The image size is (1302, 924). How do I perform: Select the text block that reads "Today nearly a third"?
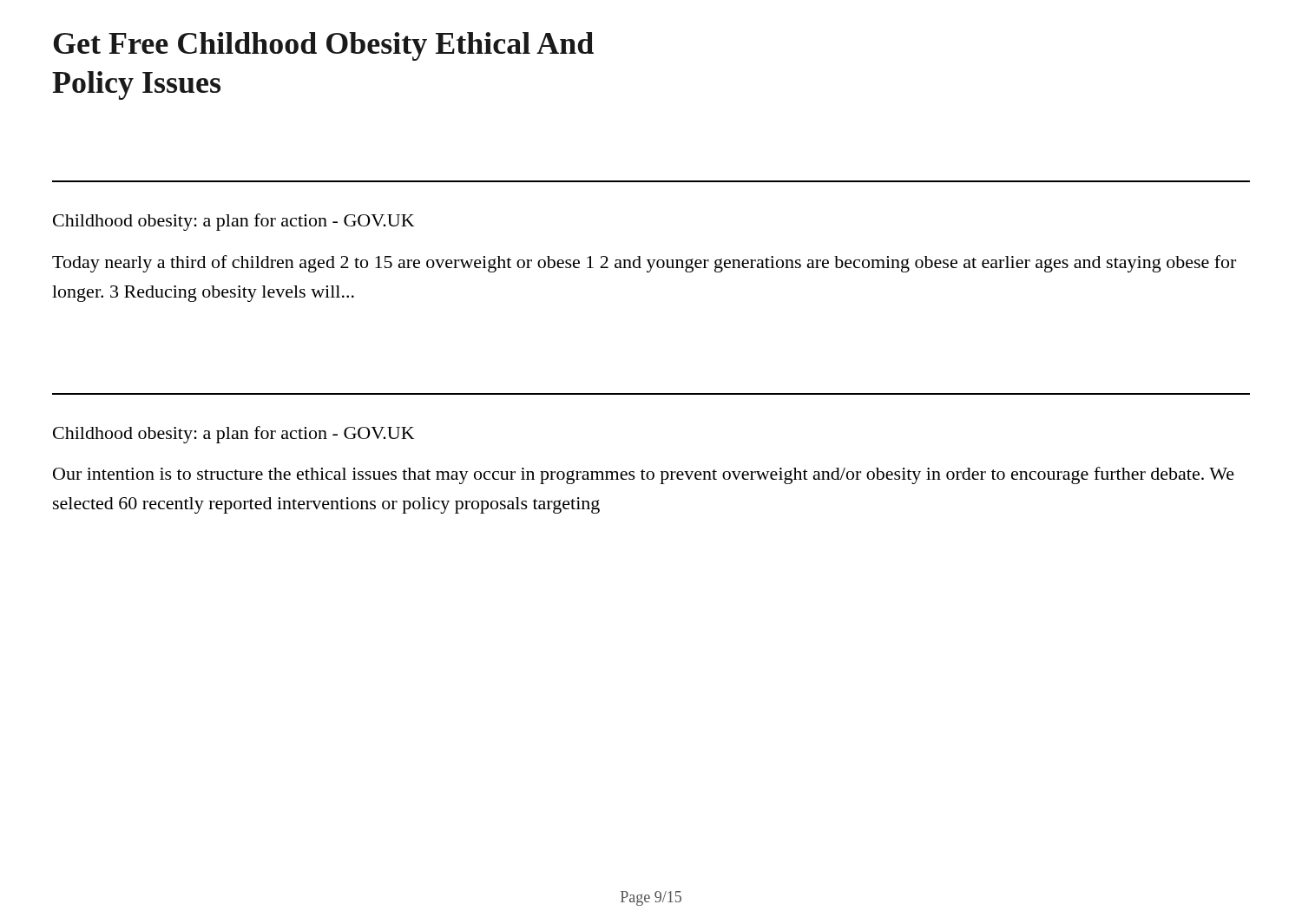click(x=644, y=276)
